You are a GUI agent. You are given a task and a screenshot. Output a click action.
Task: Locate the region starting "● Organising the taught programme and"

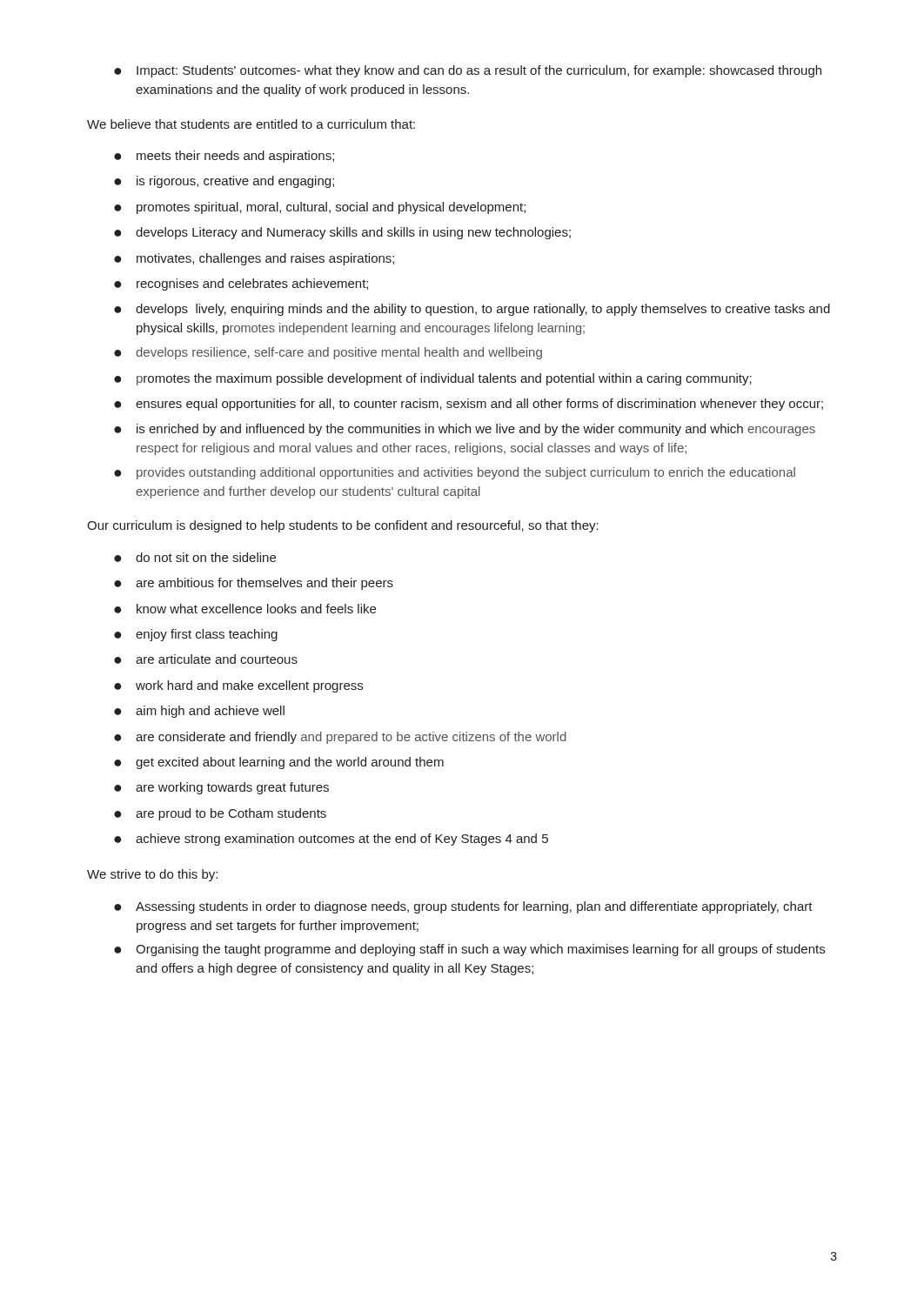[x=475, y=959]
